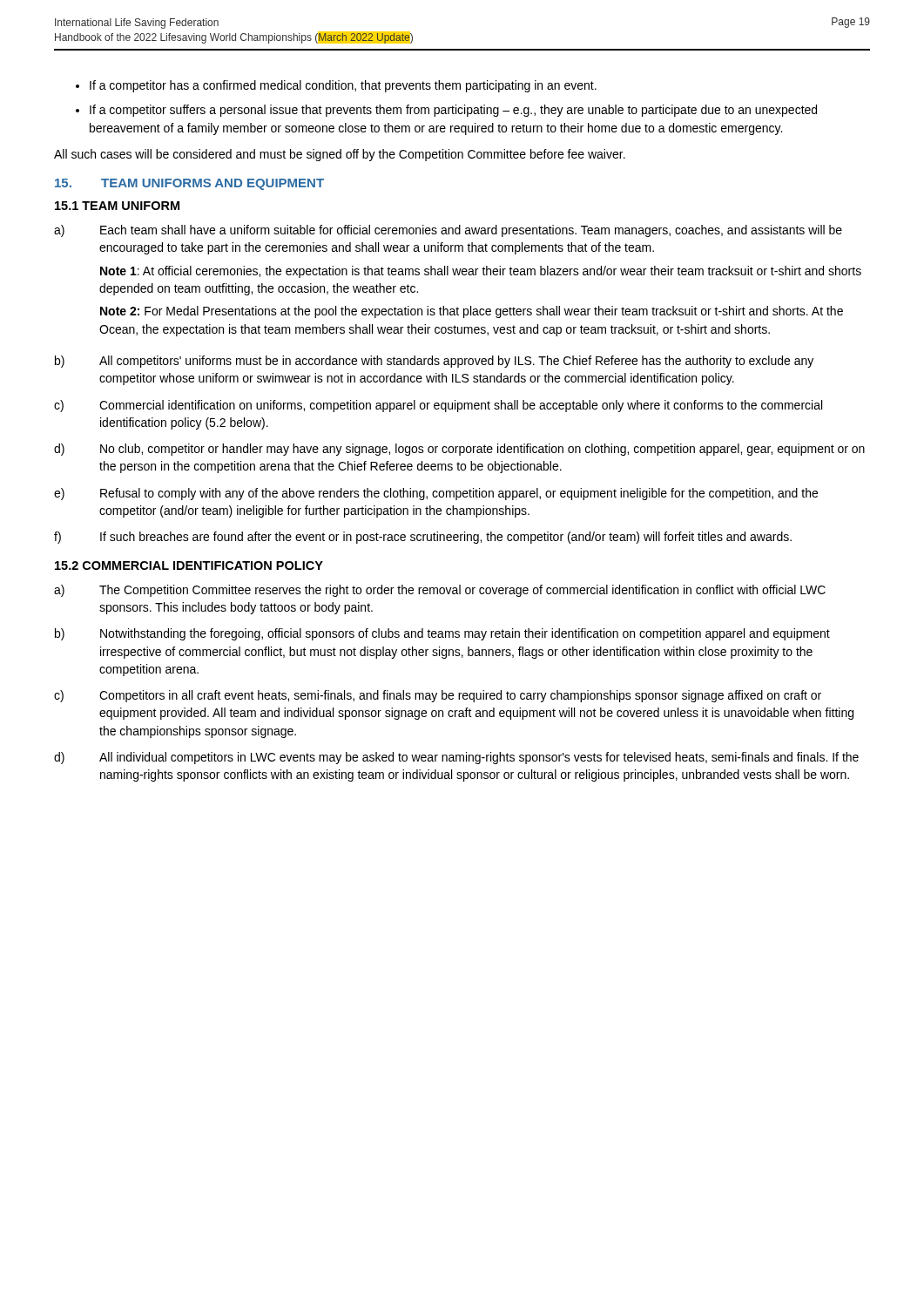Point to the region starting "15.TEAM UNIFORMS AND EQUIPMENT"
Viewport: 924px width, 1307px height.
point(189,183)
